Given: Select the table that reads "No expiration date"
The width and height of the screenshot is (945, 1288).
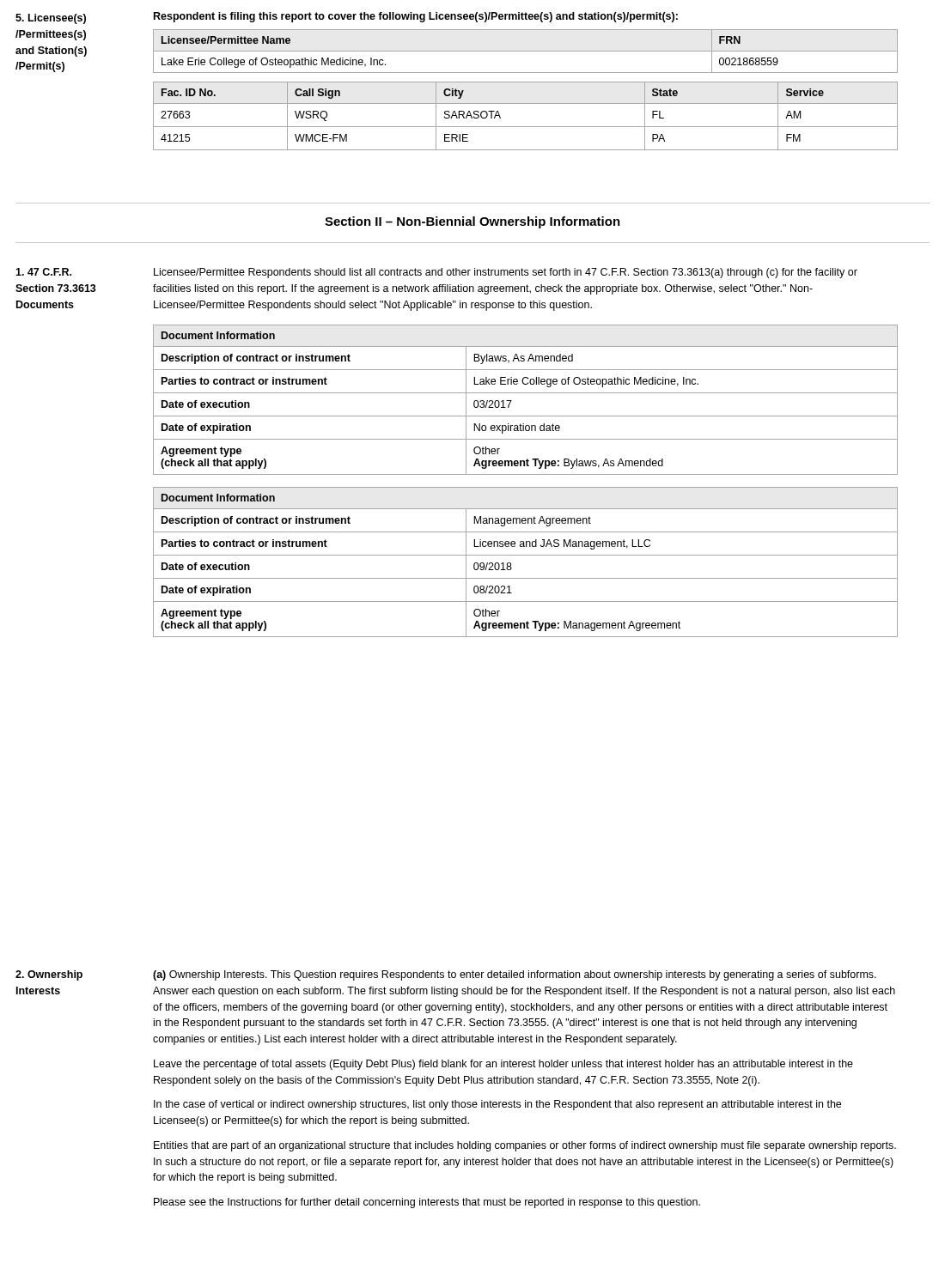Looking at the screenshot, I should click(525, 400).
